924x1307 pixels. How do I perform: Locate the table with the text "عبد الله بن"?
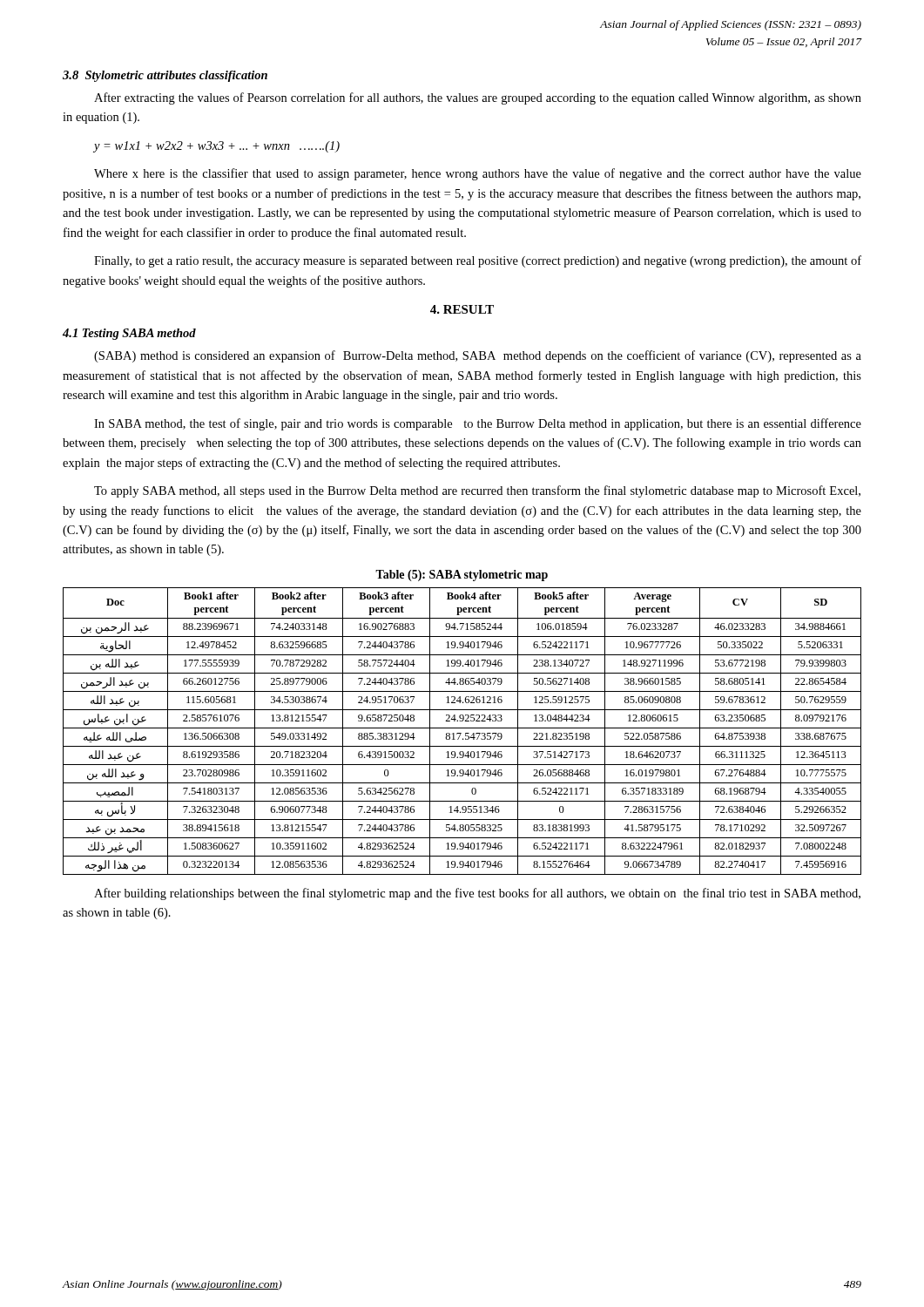(x=462, y=731)
